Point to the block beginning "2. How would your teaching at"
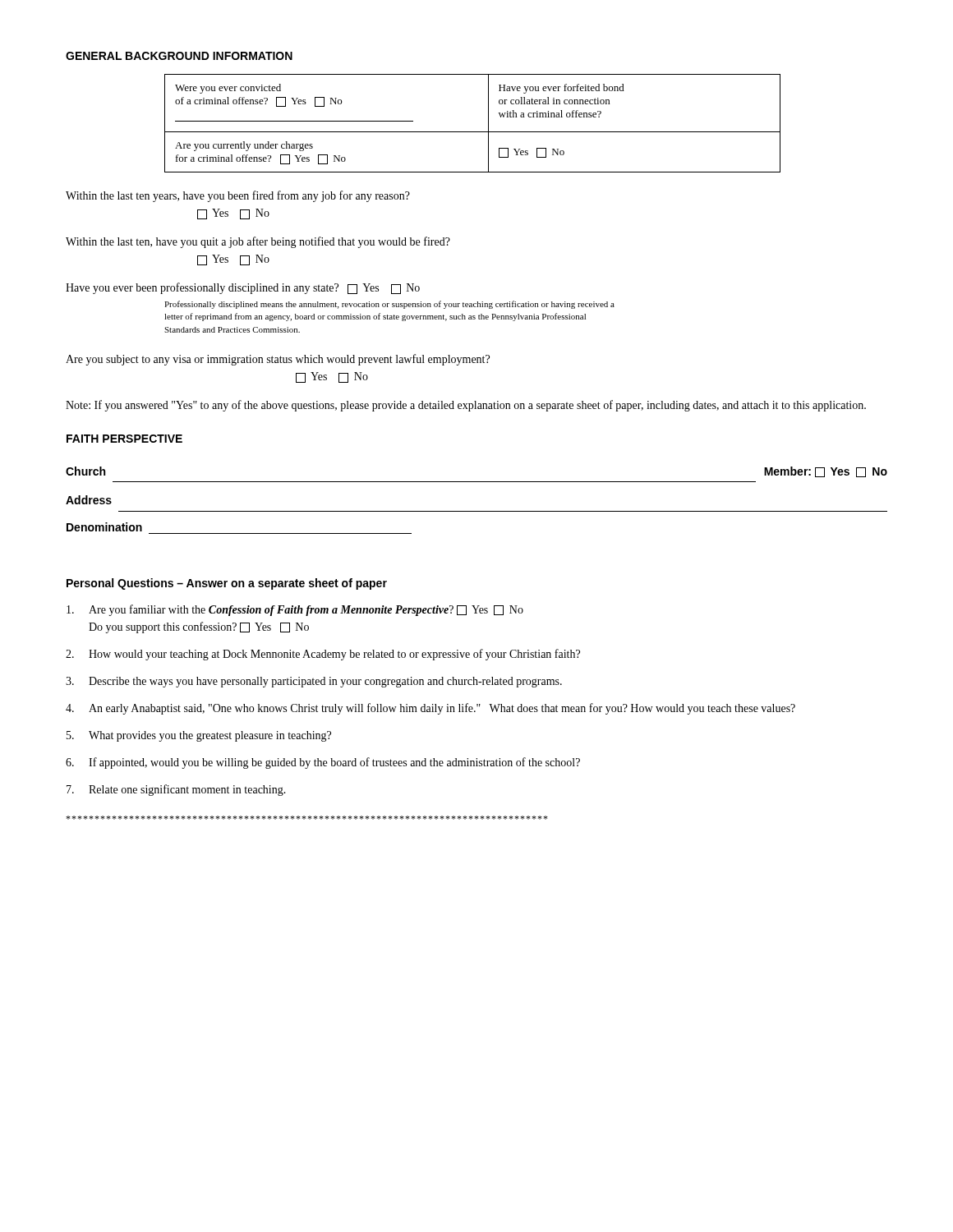 [476, 654]
